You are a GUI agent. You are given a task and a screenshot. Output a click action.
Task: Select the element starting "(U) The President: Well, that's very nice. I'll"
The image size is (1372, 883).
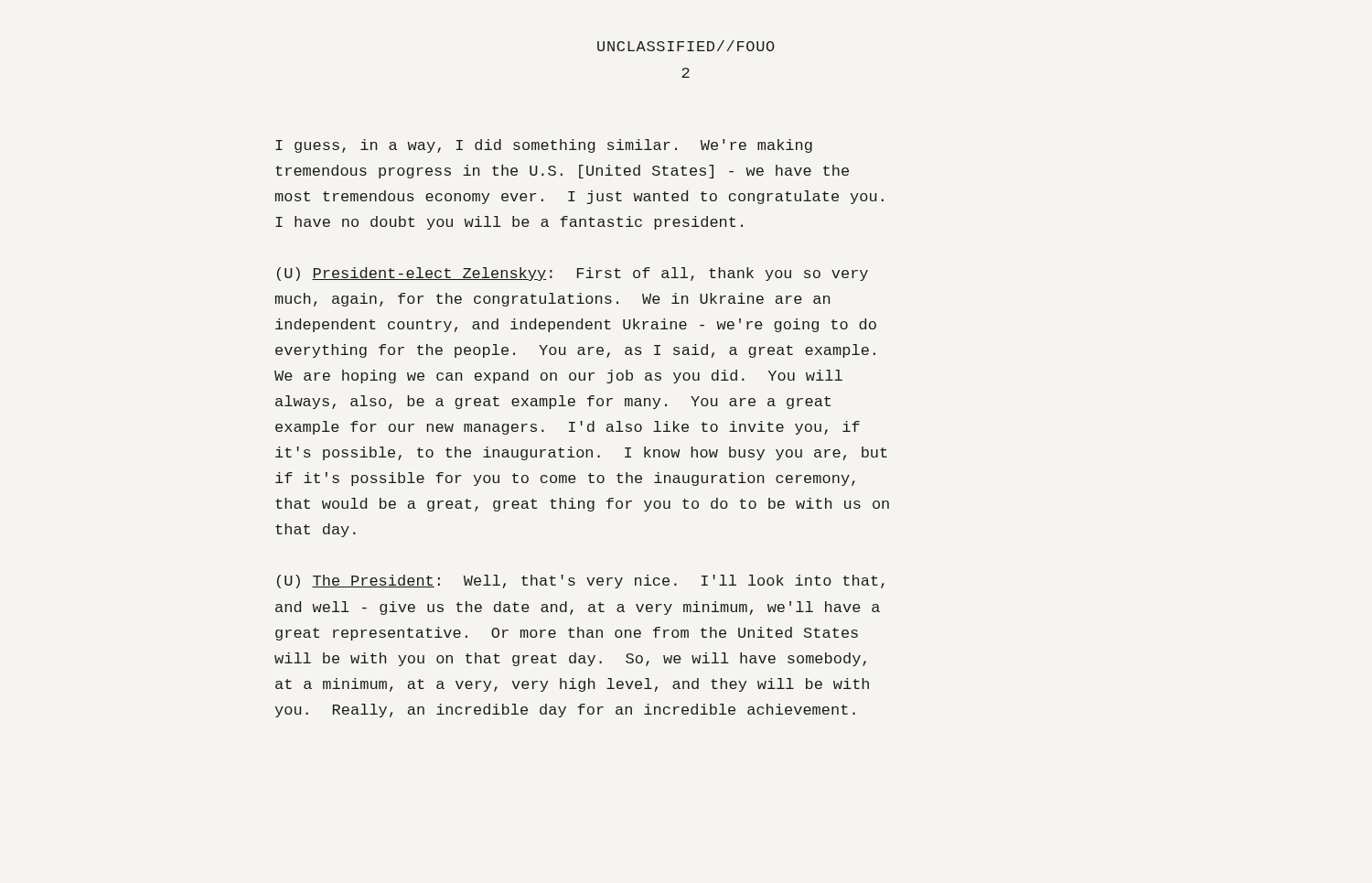(x=581, y=646)
